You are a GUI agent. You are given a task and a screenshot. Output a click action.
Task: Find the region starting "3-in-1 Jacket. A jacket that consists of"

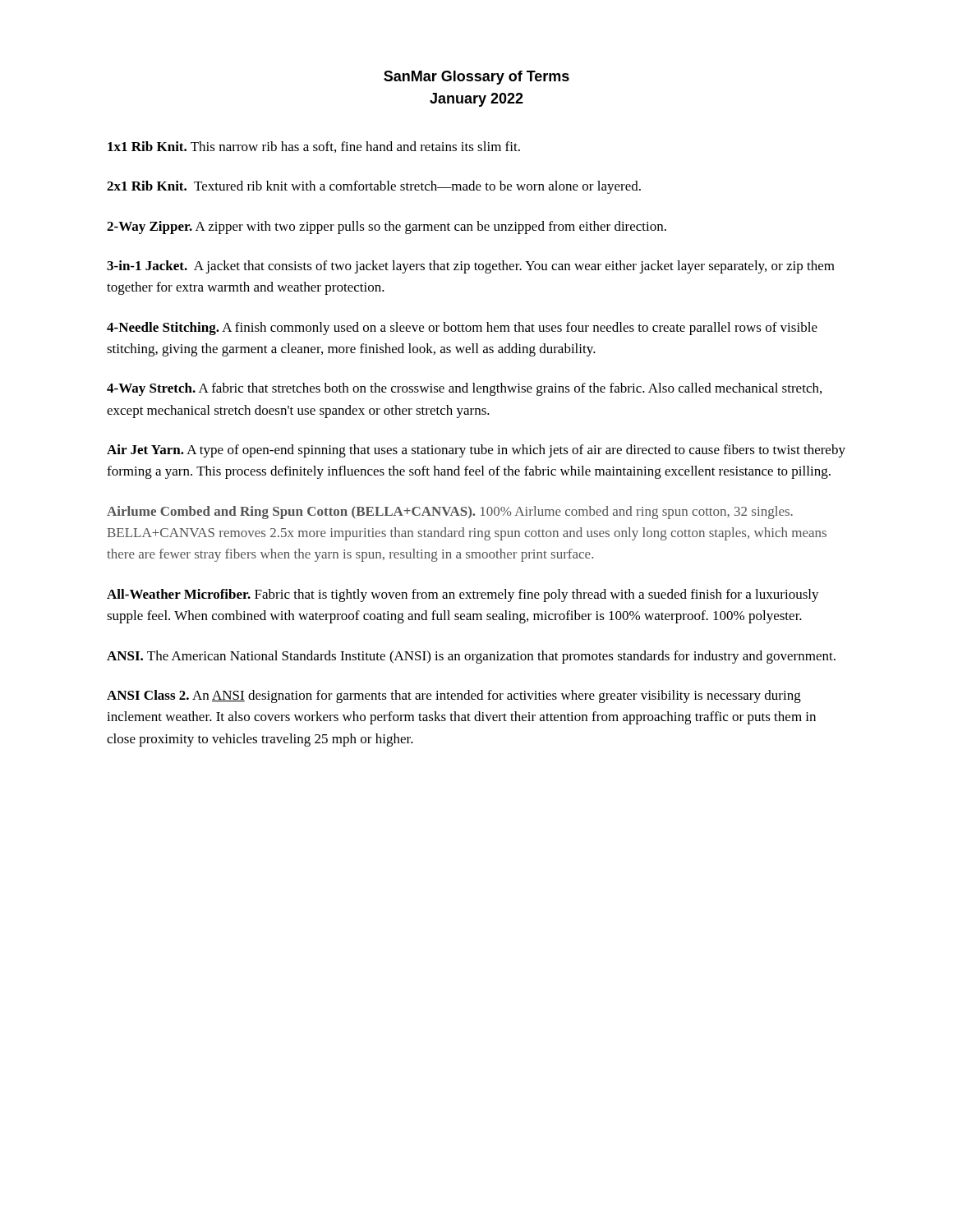click(471, 277)
